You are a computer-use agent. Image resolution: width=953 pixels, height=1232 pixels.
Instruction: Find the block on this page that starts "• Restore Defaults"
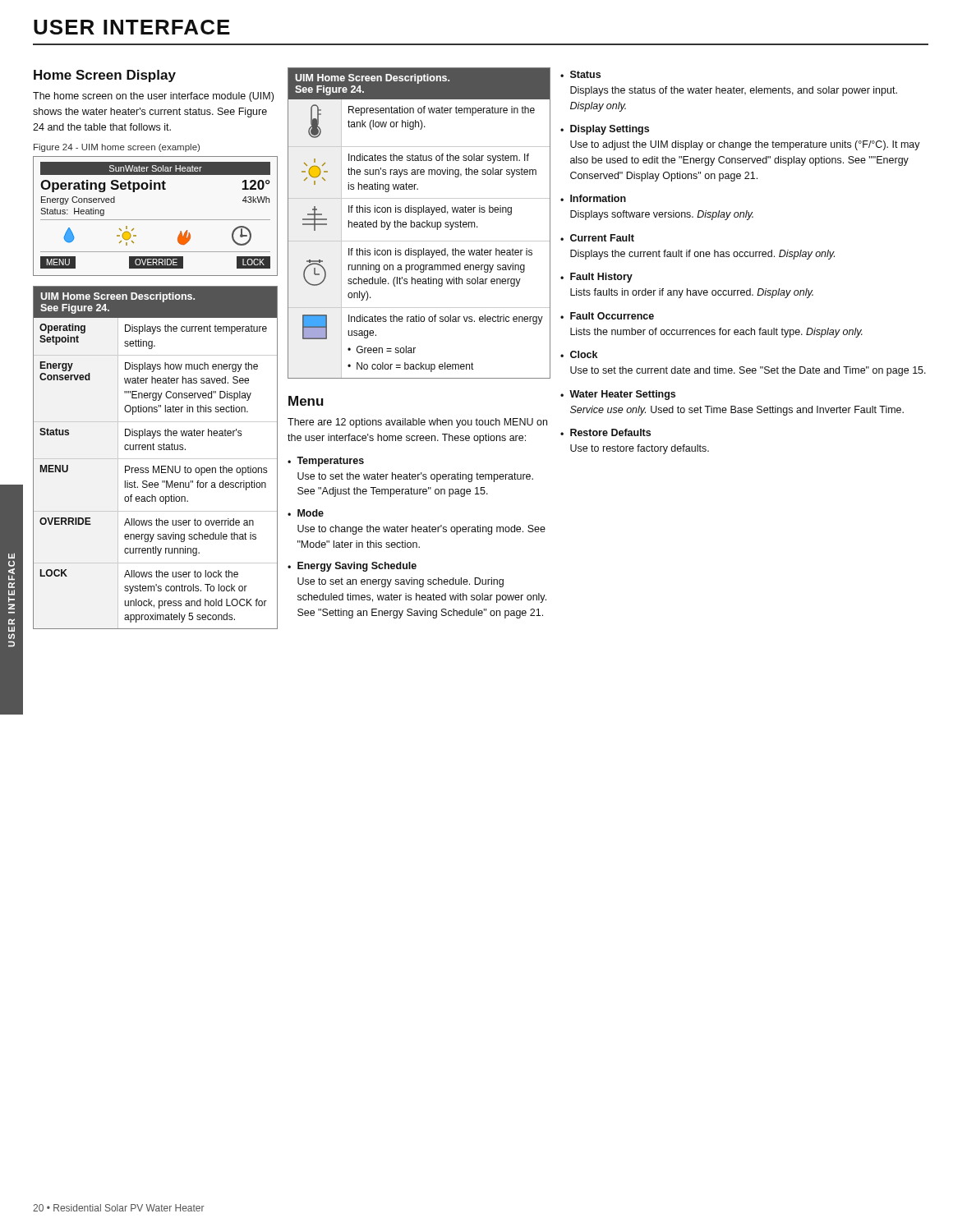635,441
